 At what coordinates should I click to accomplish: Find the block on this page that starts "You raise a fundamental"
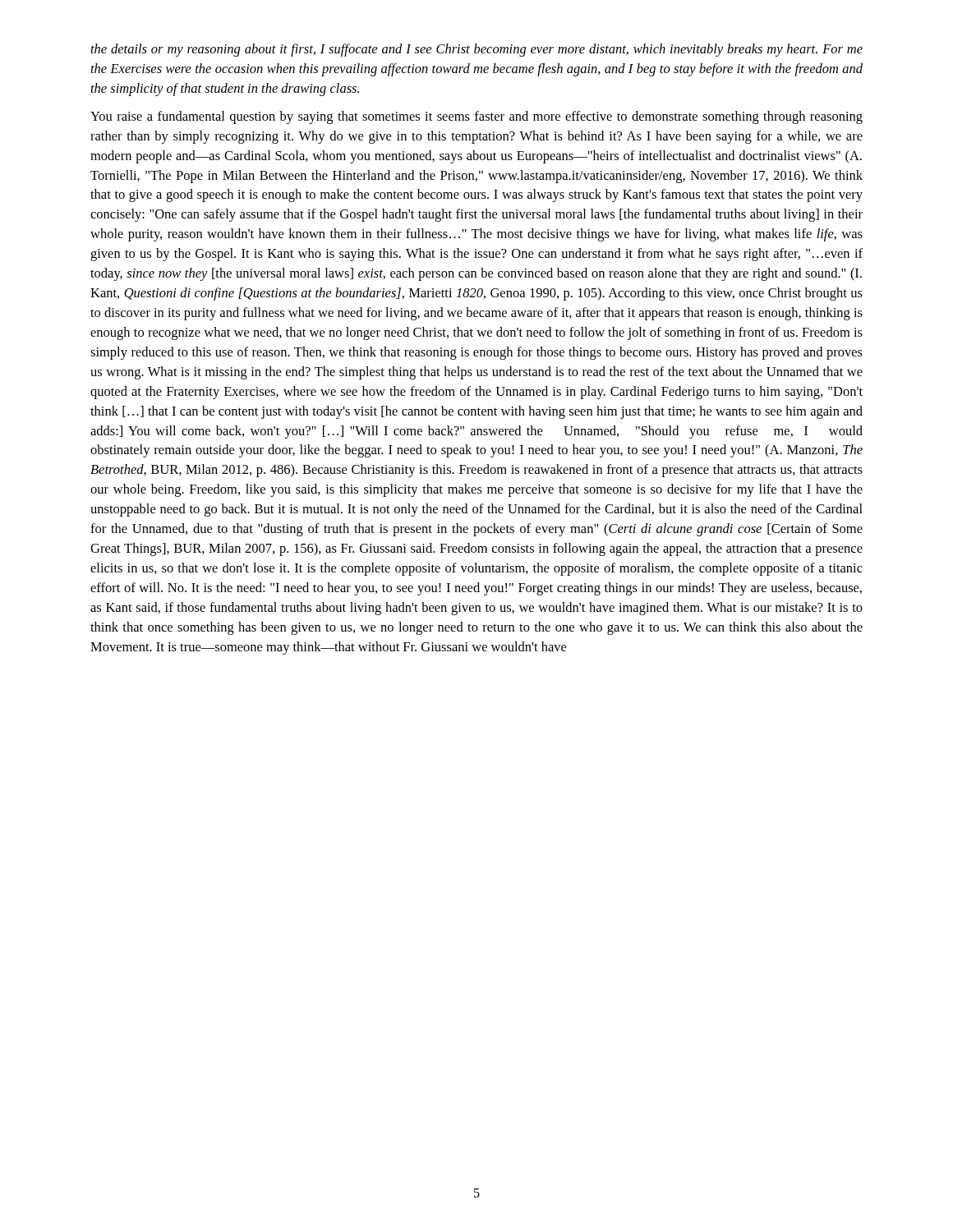(x=476, y=381)
